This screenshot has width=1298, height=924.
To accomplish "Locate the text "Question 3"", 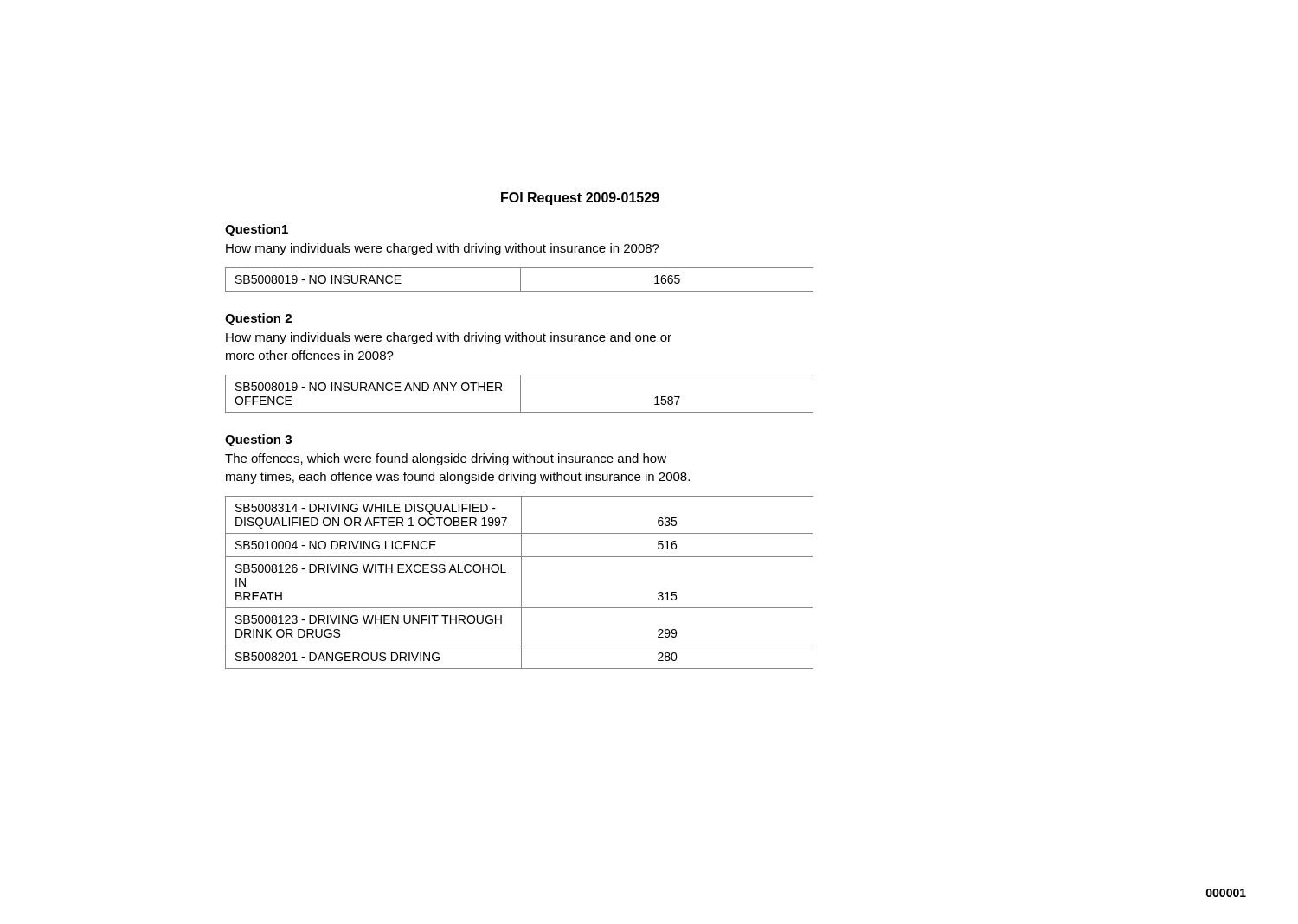I will pos(258,439).
